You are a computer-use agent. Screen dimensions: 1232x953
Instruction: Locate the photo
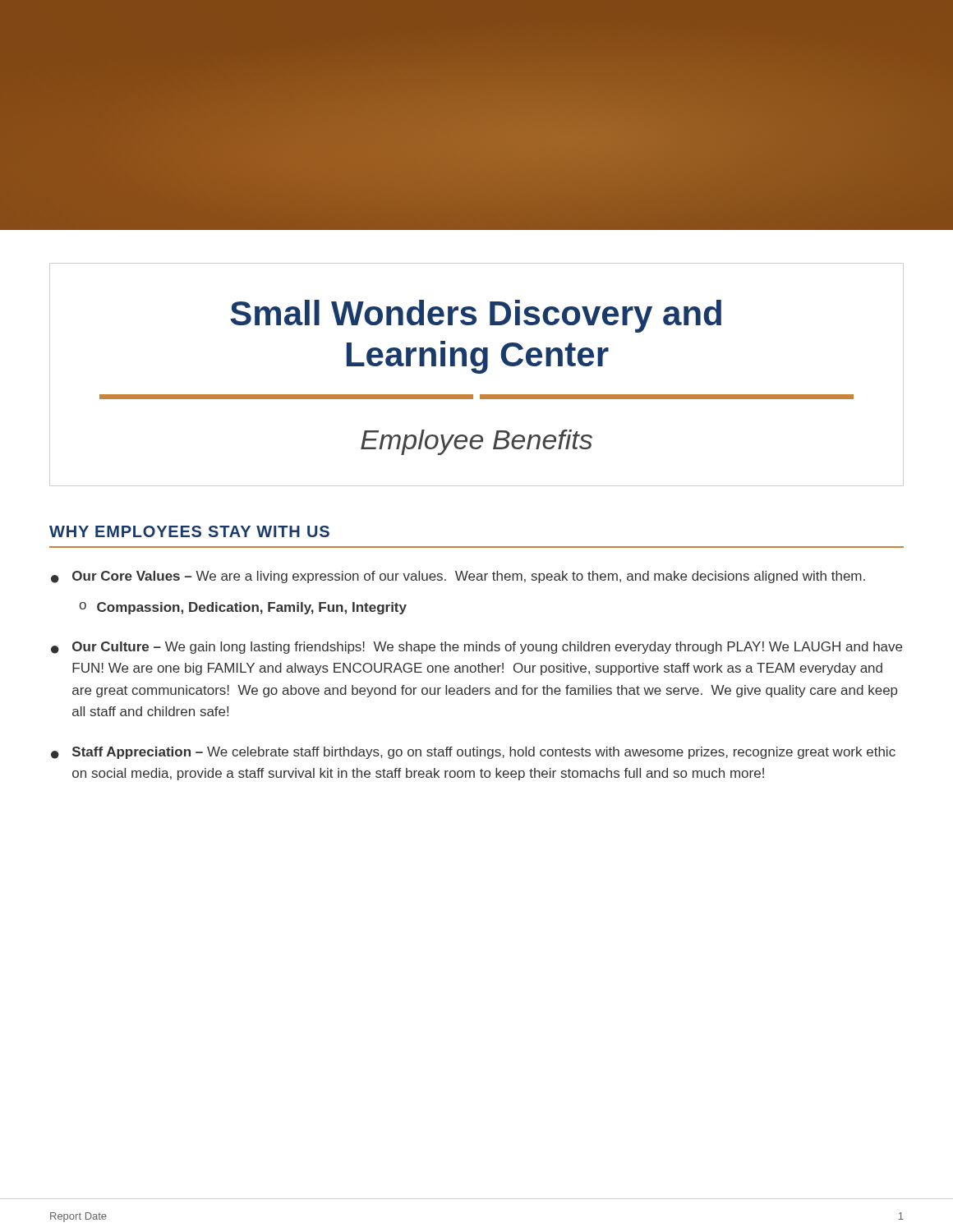476,115
